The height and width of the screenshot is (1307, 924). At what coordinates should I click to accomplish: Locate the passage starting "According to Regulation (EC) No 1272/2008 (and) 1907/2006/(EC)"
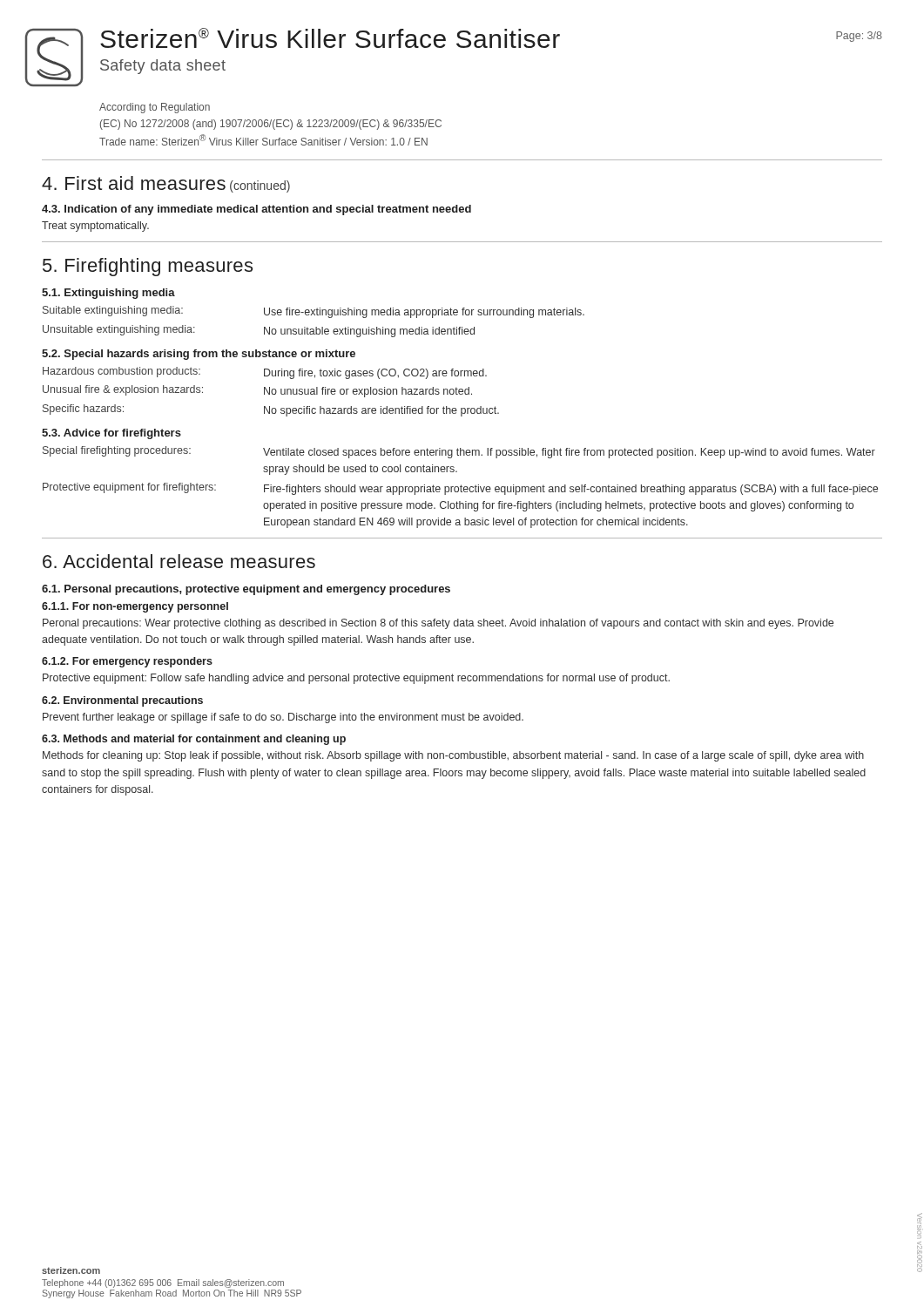click(x=271, y=125)
